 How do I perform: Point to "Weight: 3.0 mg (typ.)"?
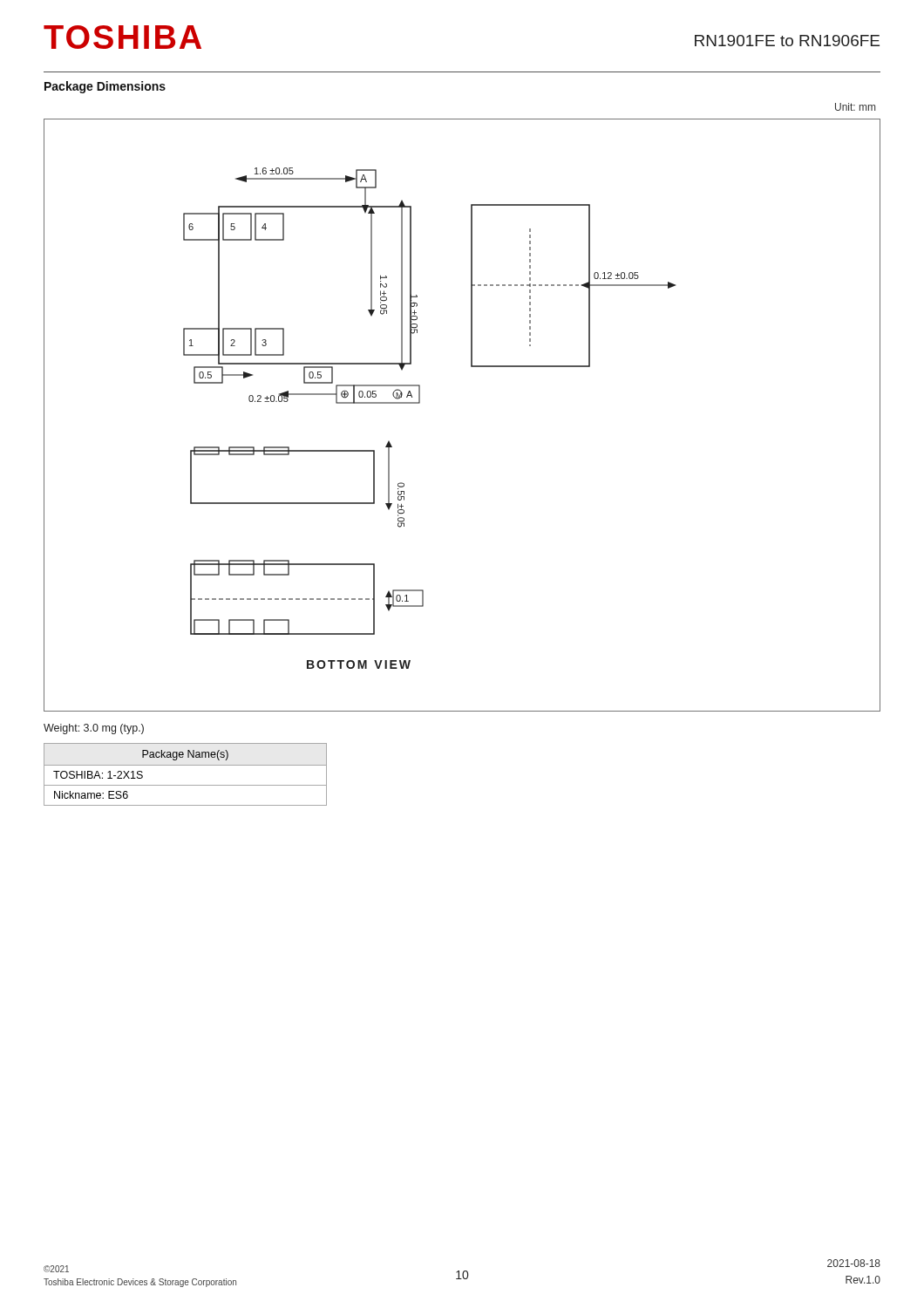94,728
